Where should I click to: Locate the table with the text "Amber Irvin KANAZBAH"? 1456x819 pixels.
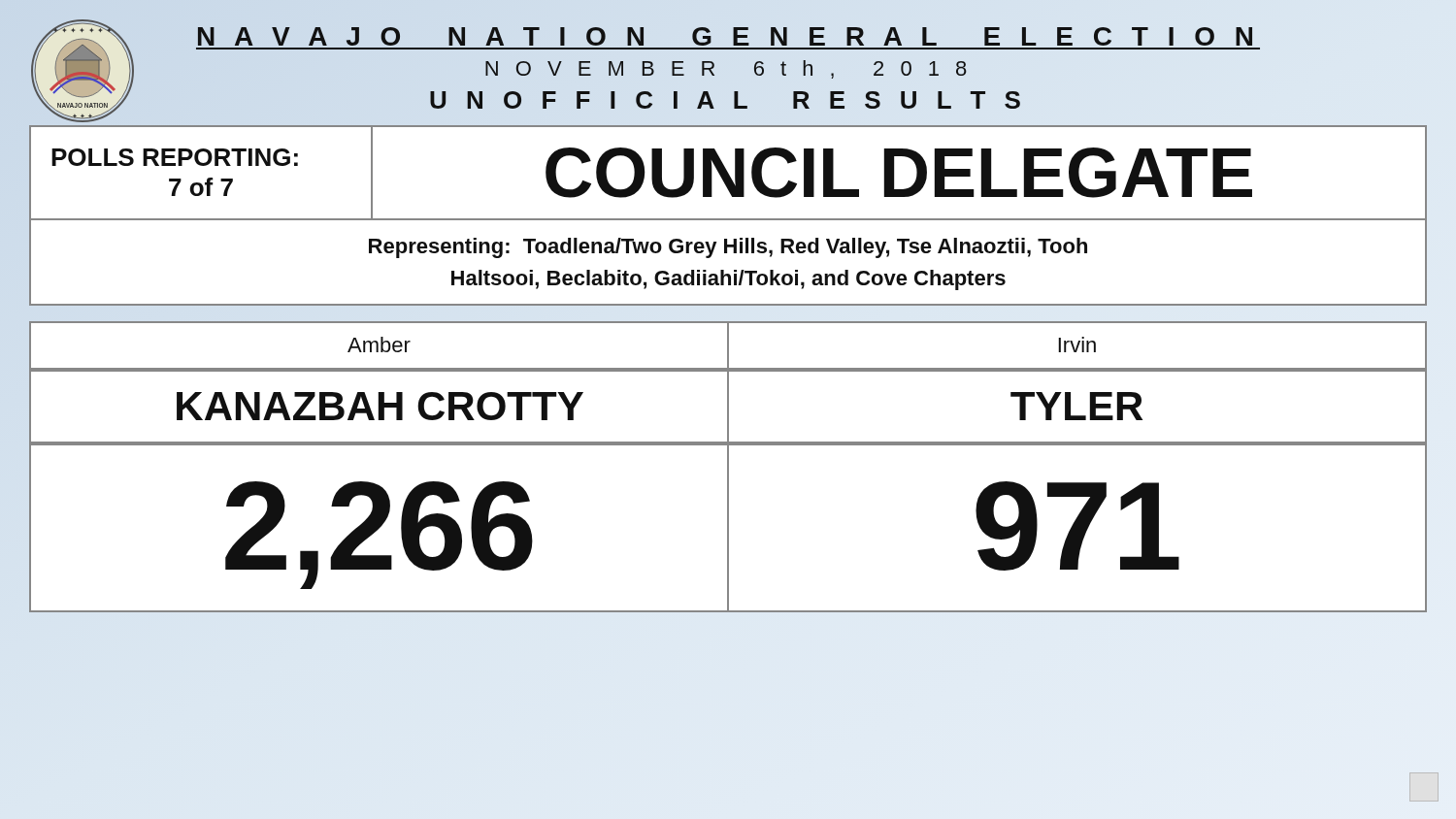[x=728, y=467]
